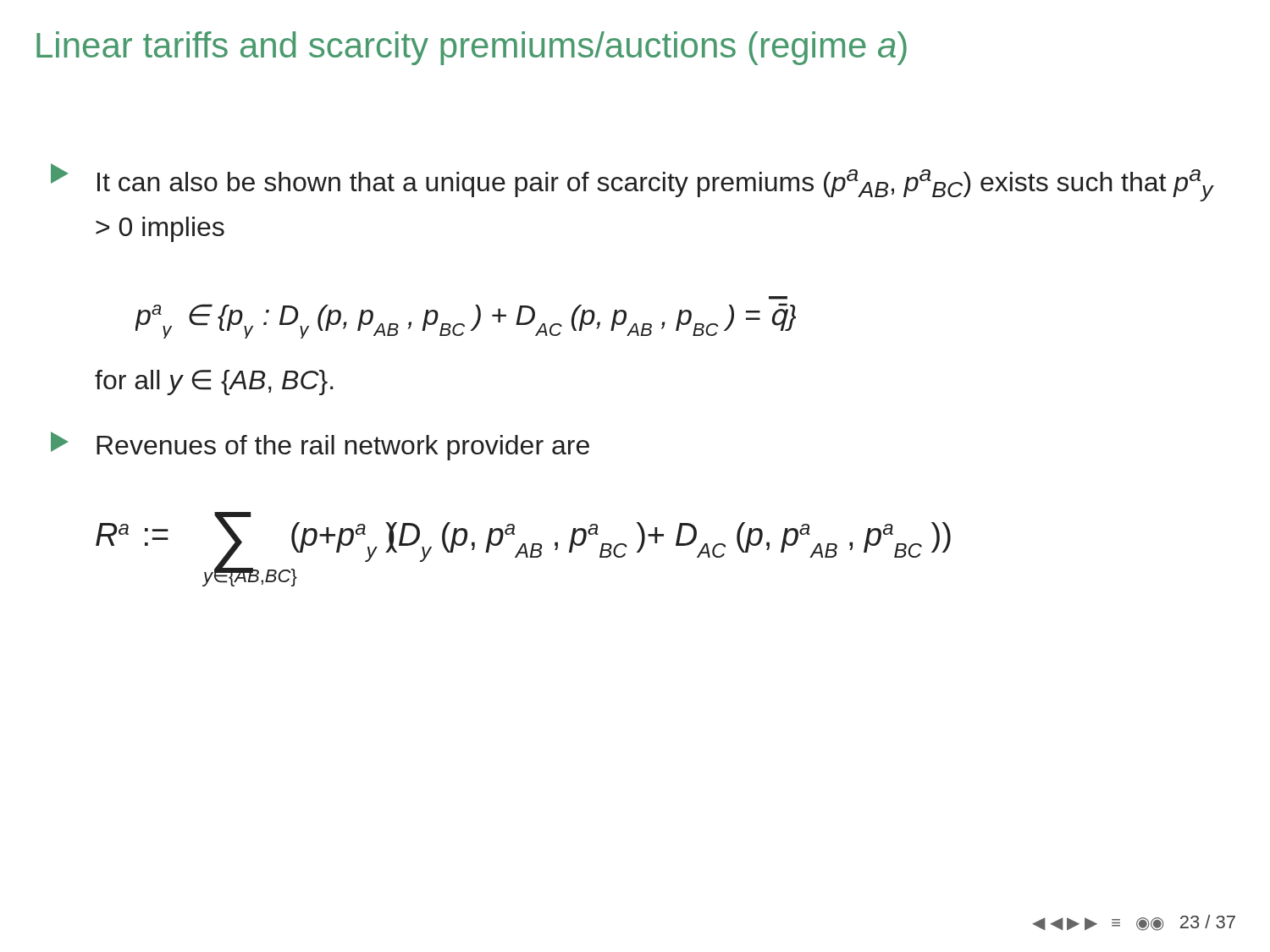Find the list item that reads "It can also"
This screenshot has width=1270, height=952.
[x=632, y=201]
